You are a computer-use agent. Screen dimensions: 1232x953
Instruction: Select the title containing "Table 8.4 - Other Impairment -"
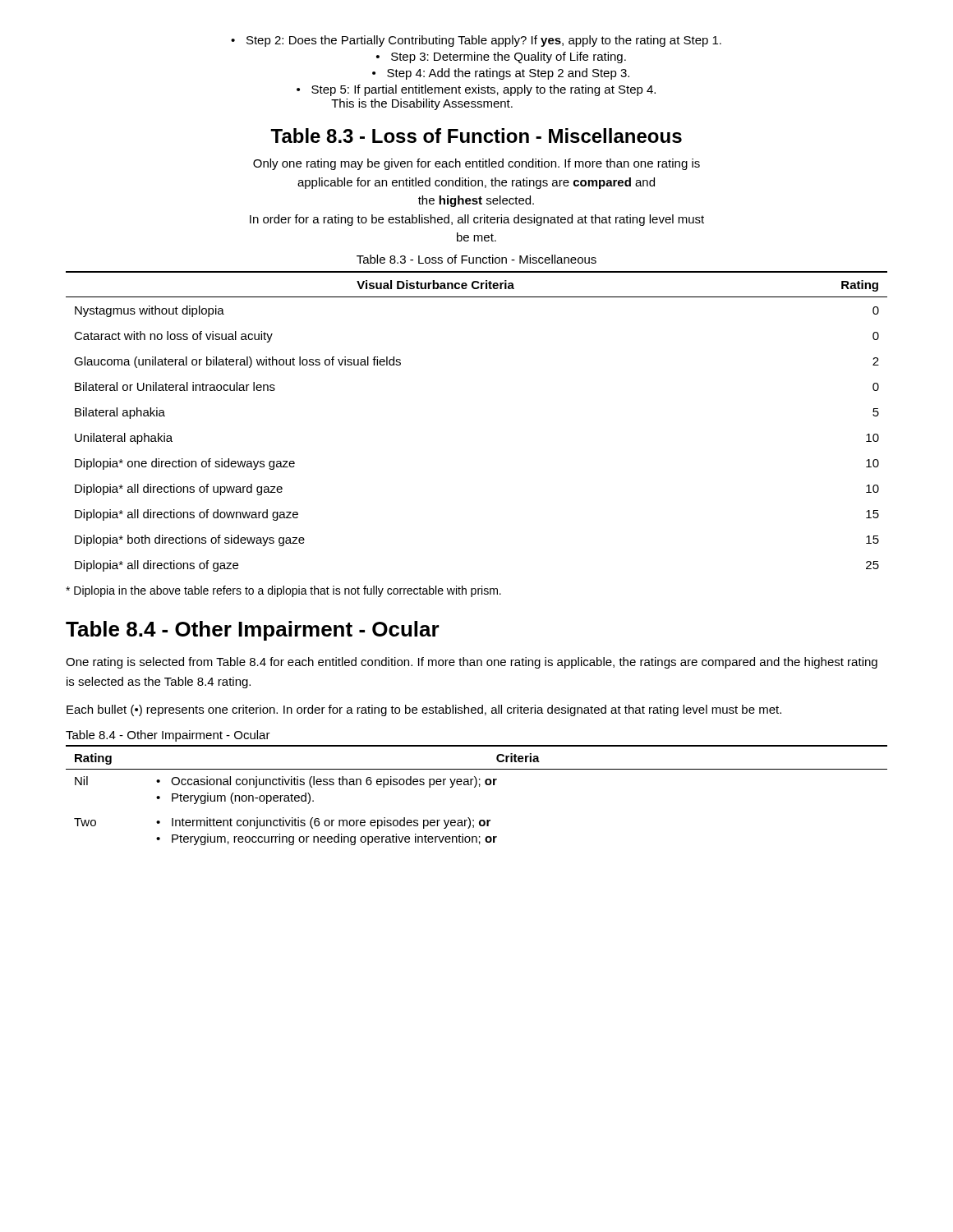click(x=252, y=629)
